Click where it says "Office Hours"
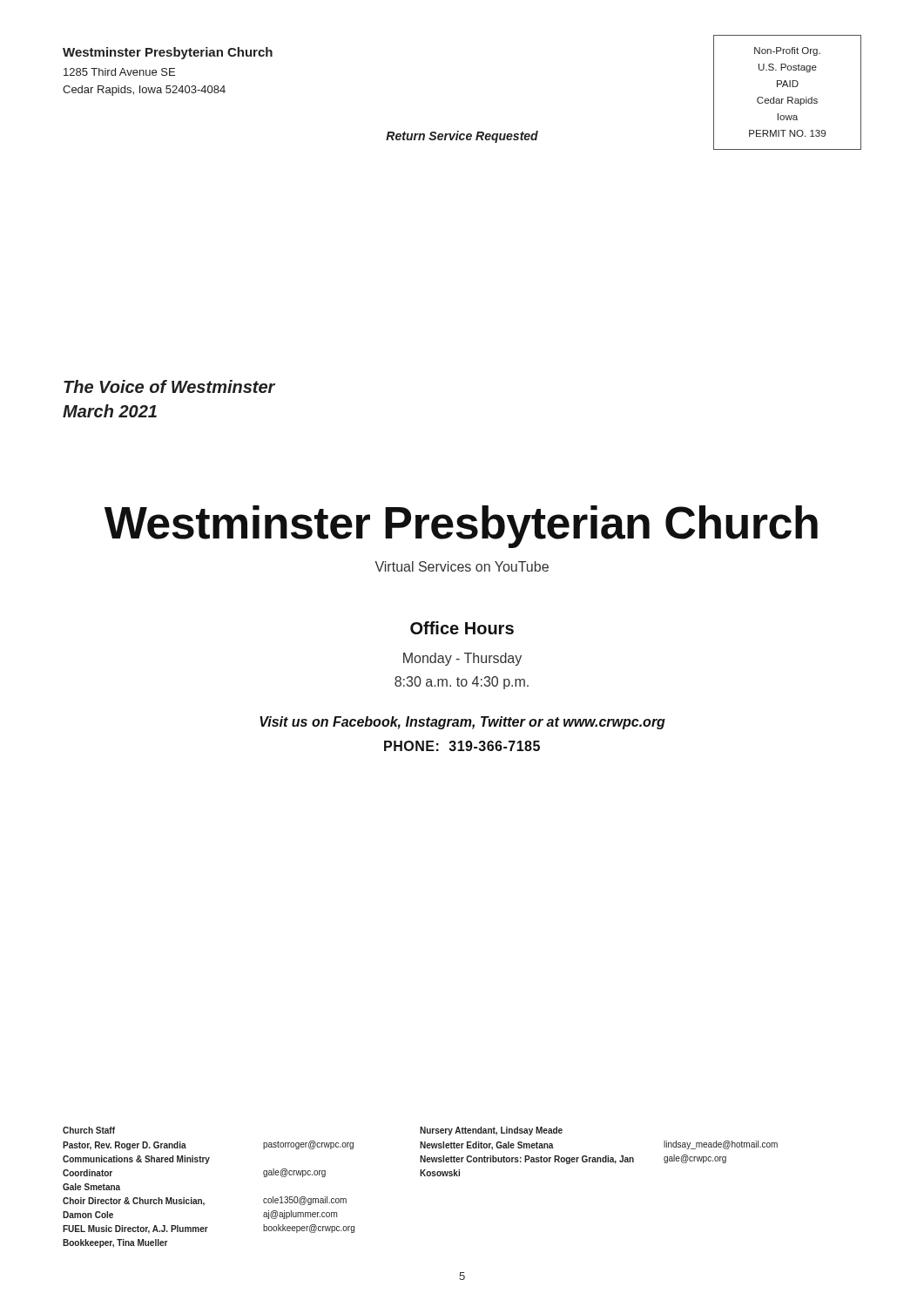Image resolution: width=924 pixels, height=1307 pixels. coord(462,628)
